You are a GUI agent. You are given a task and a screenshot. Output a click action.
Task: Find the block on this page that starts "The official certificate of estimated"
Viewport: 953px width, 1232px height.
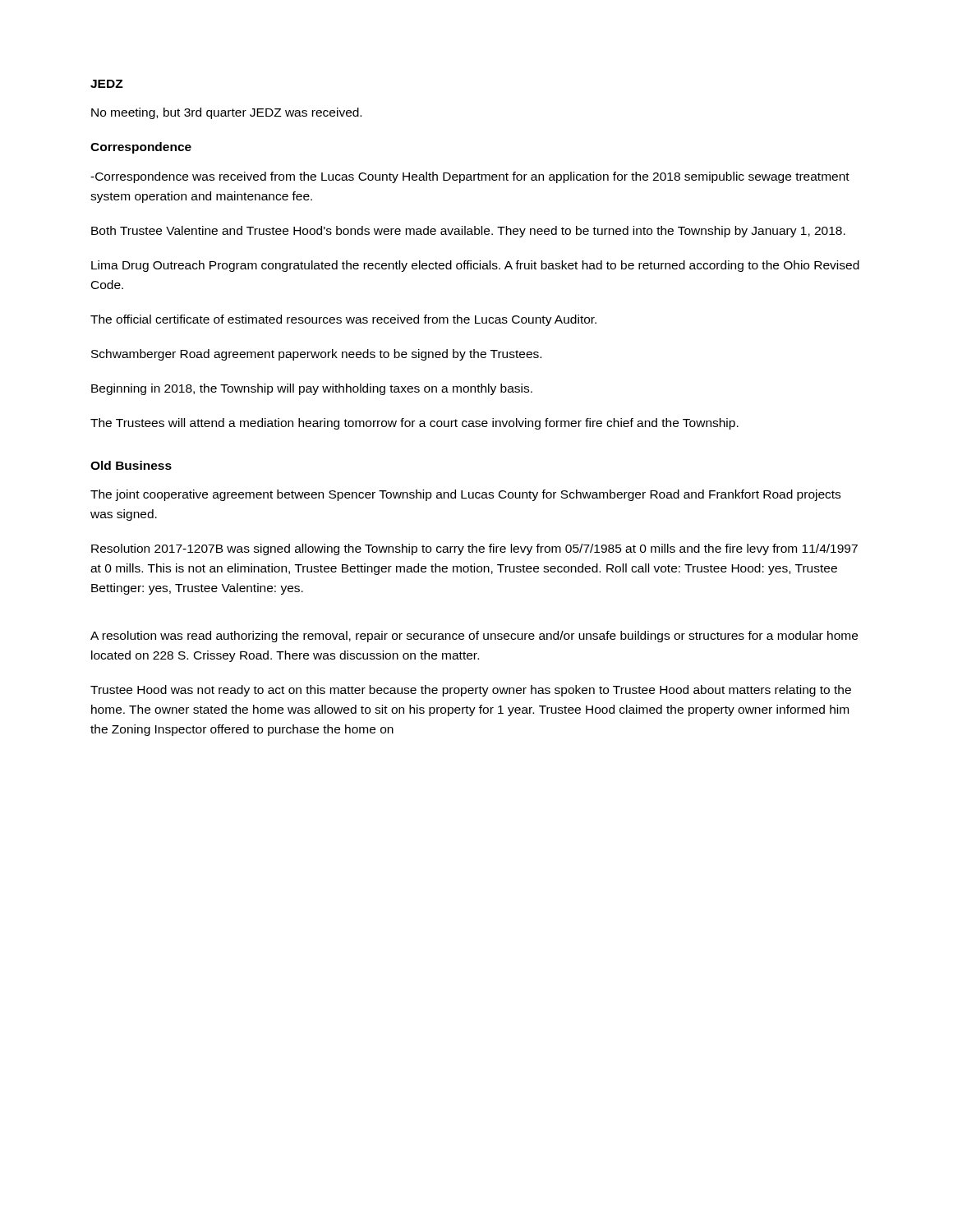pos(344,319)
